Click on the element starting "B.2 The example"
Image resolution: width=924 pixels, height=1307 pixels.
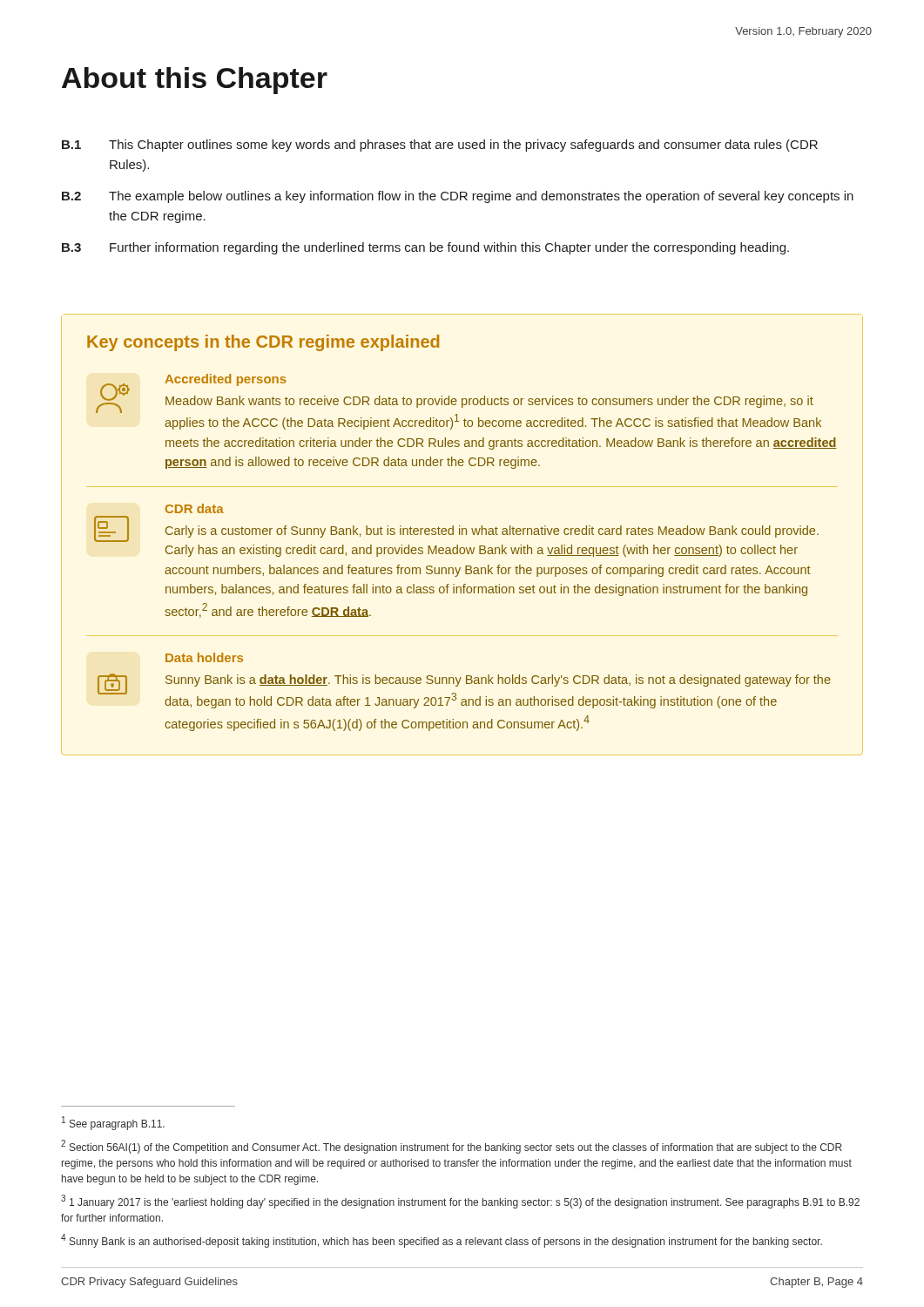[x=462, y=206]
